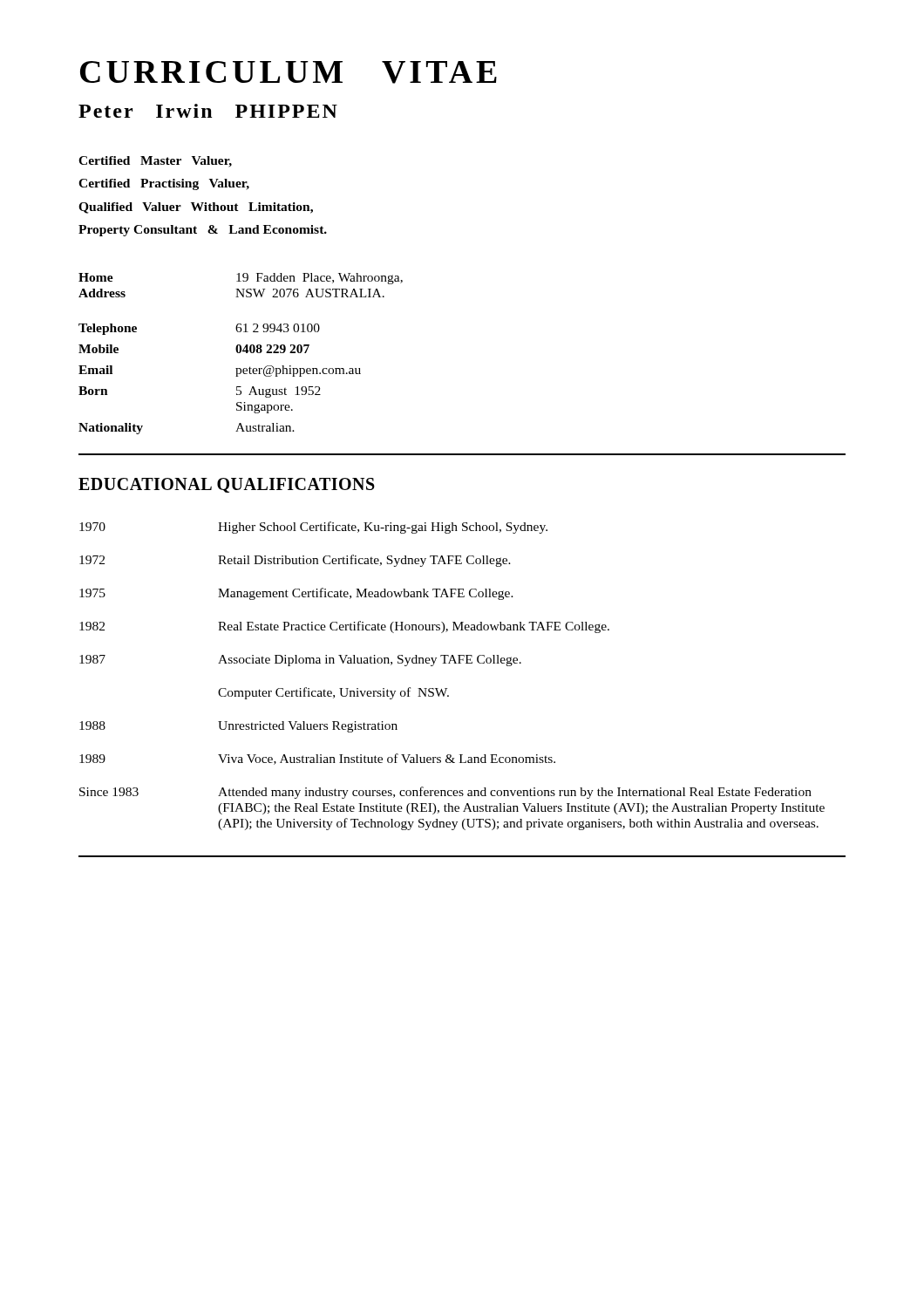Locate the block of text that opens with "1982 Real Estate"
924x1308 pixels.
(462, 626)
